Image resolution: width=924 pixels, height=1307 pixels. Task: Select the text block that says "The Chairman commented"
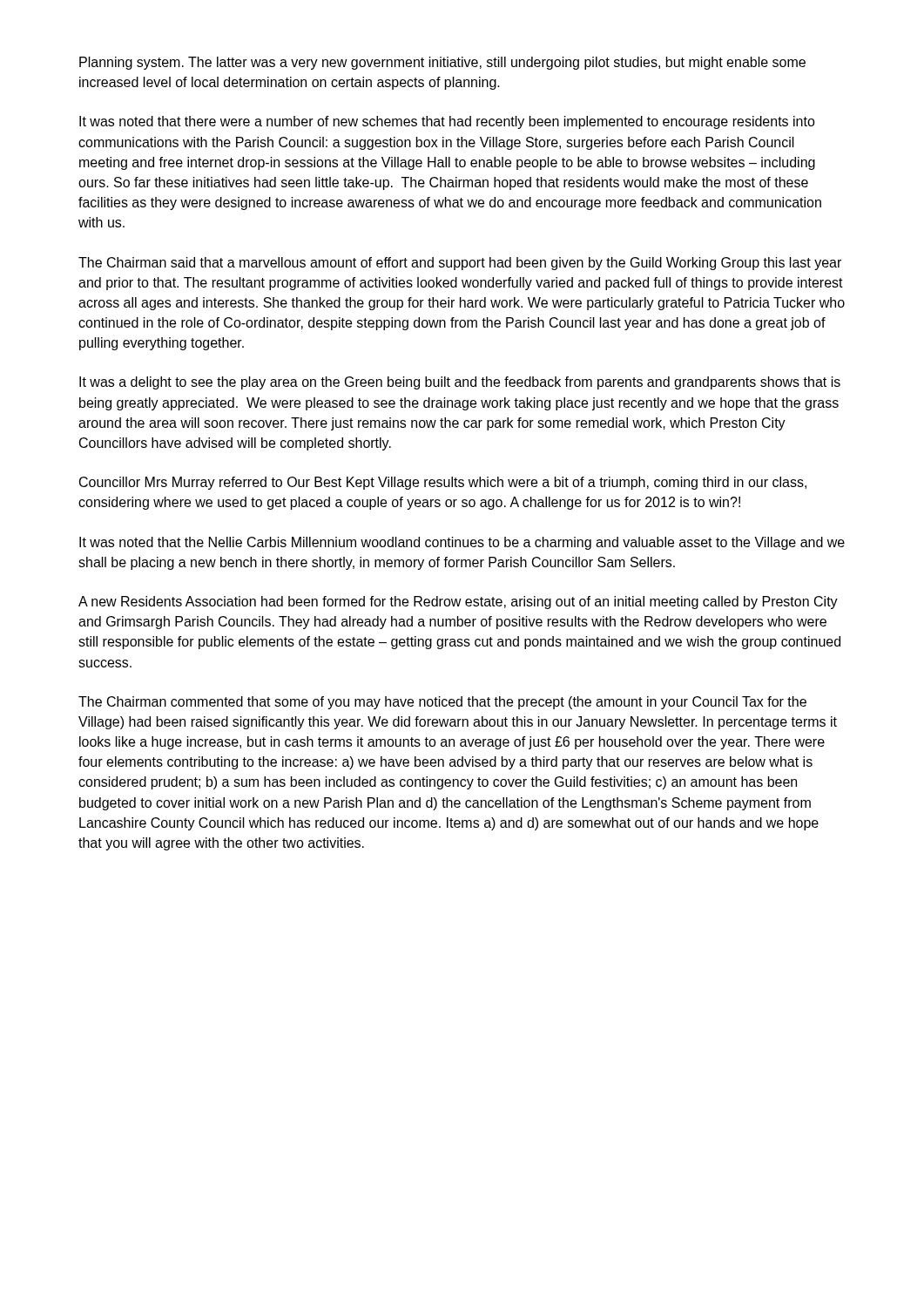[458, 772]
